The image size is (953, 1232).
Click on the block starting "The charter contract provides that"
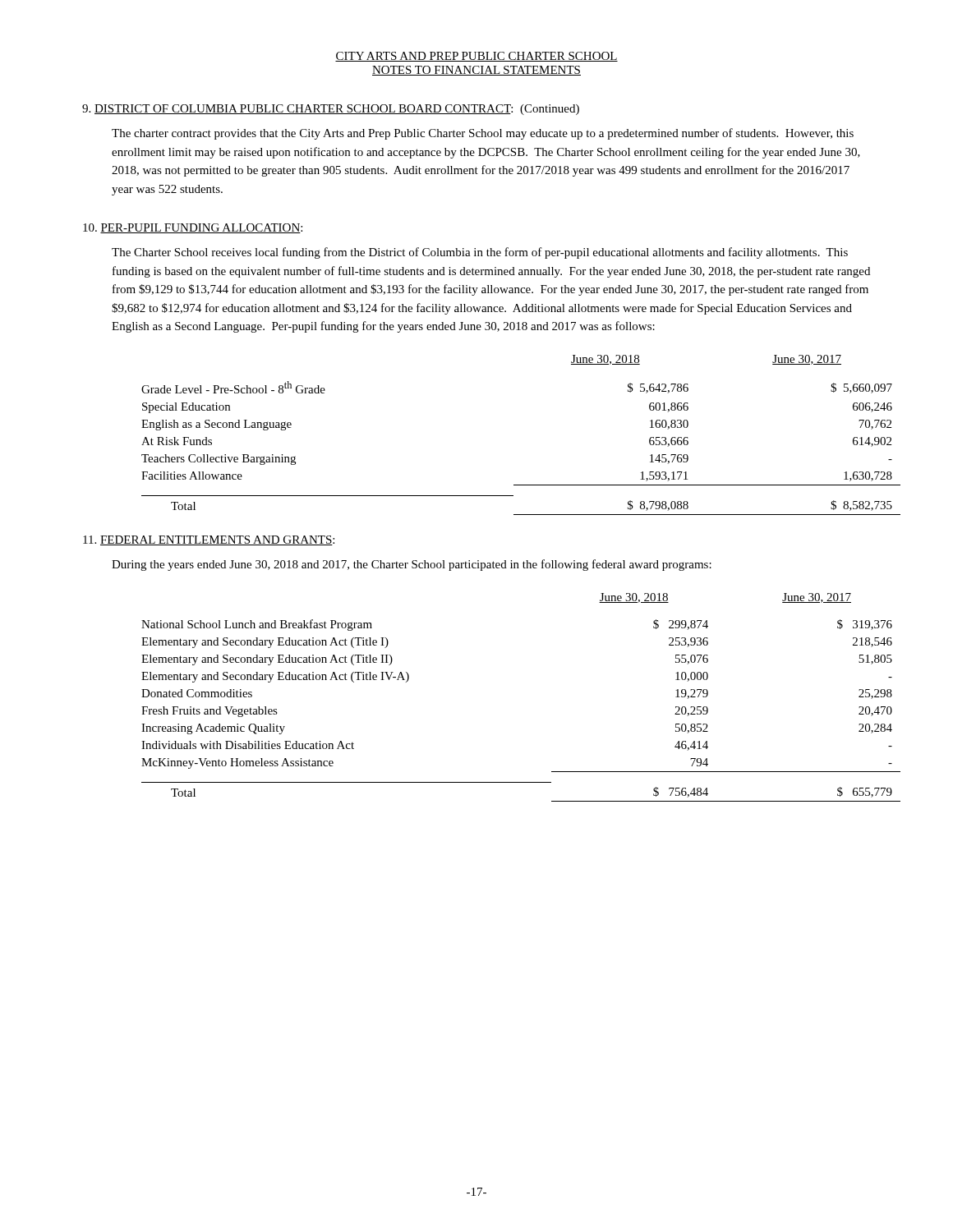click(x=486, y=161)
